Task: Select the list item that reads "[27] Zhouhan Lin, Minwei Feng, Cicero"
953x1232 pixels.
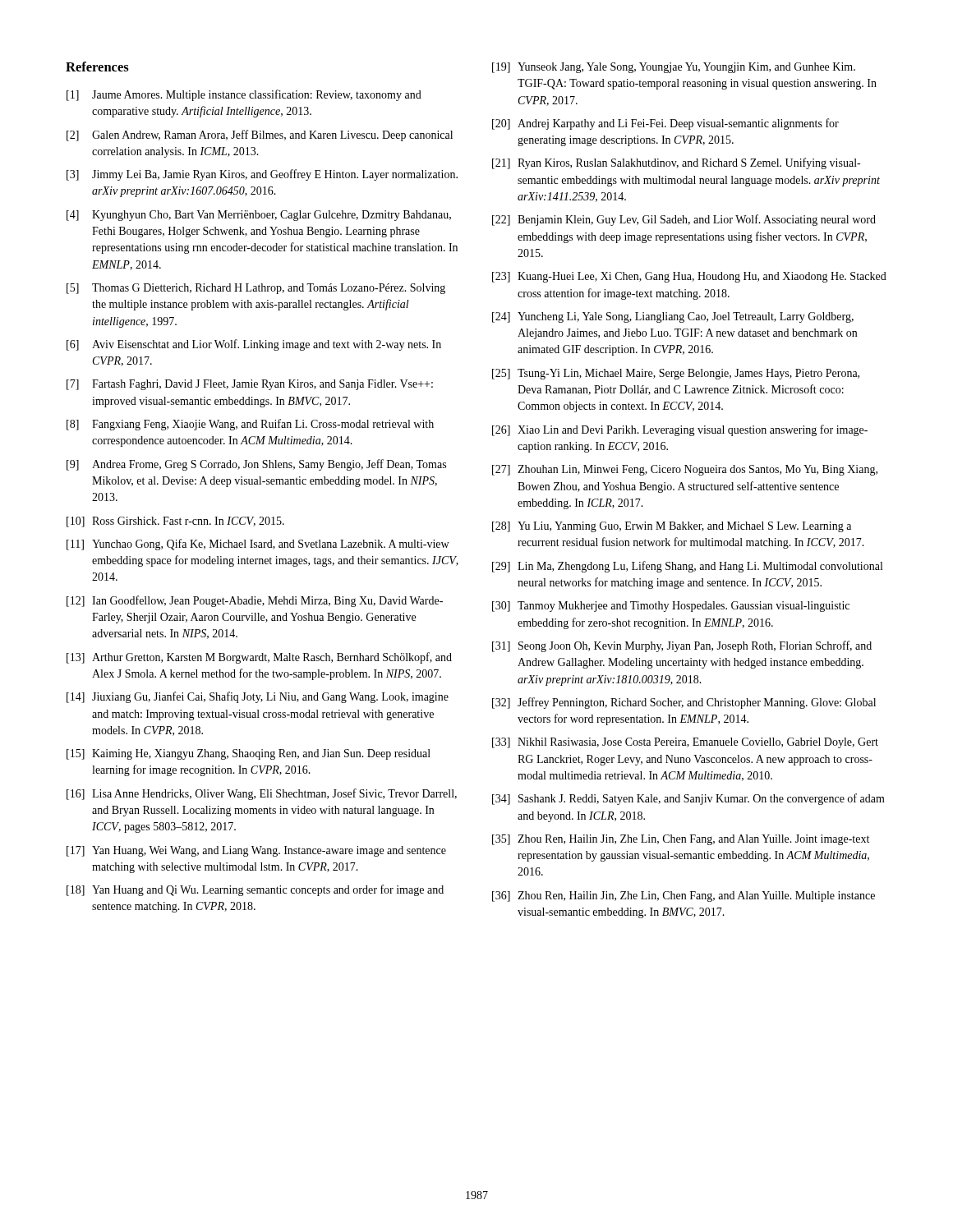Action: point(689,487)
